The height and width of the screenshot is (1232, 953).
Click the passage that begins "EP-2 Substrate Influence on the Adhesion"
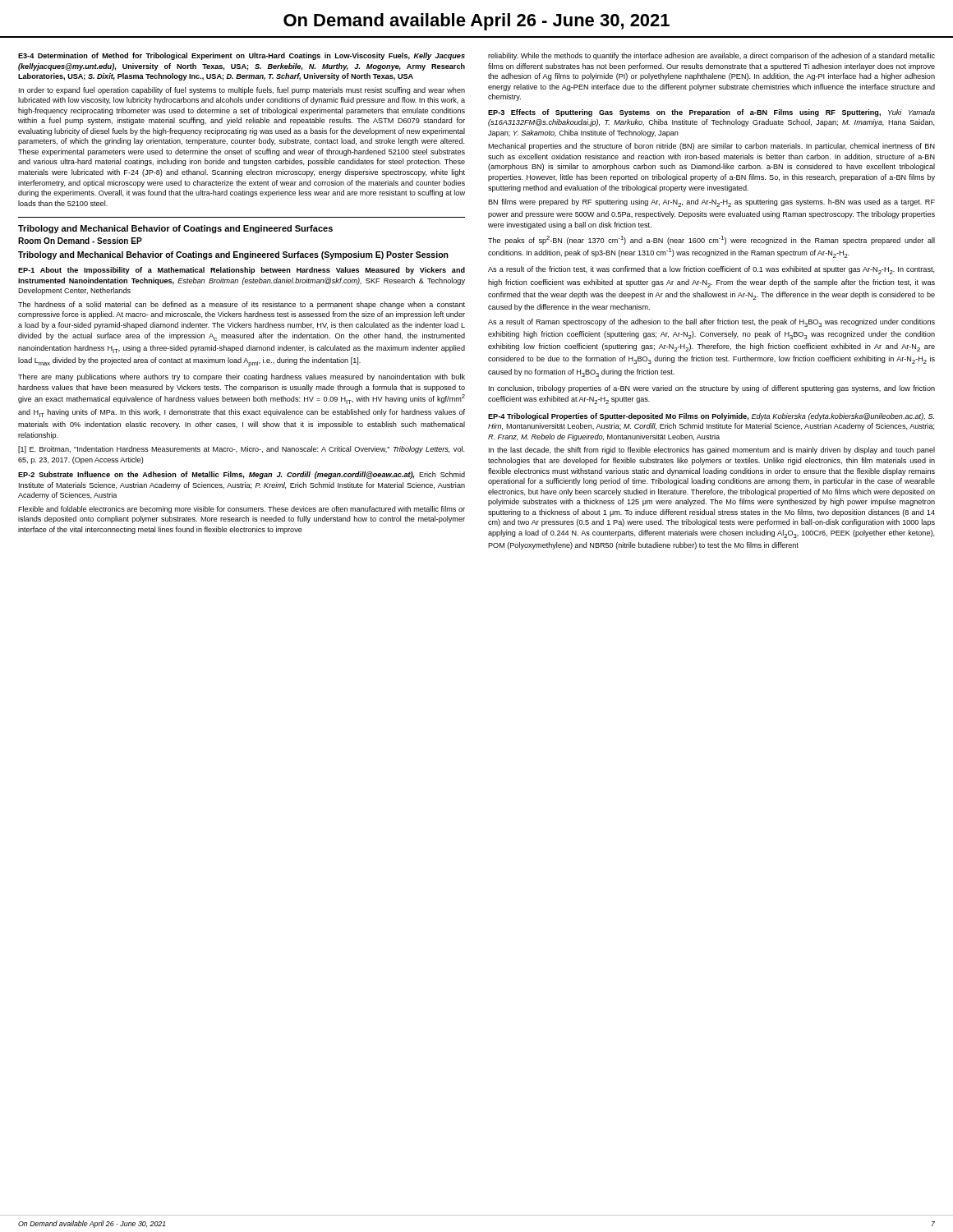coord(242,485)
